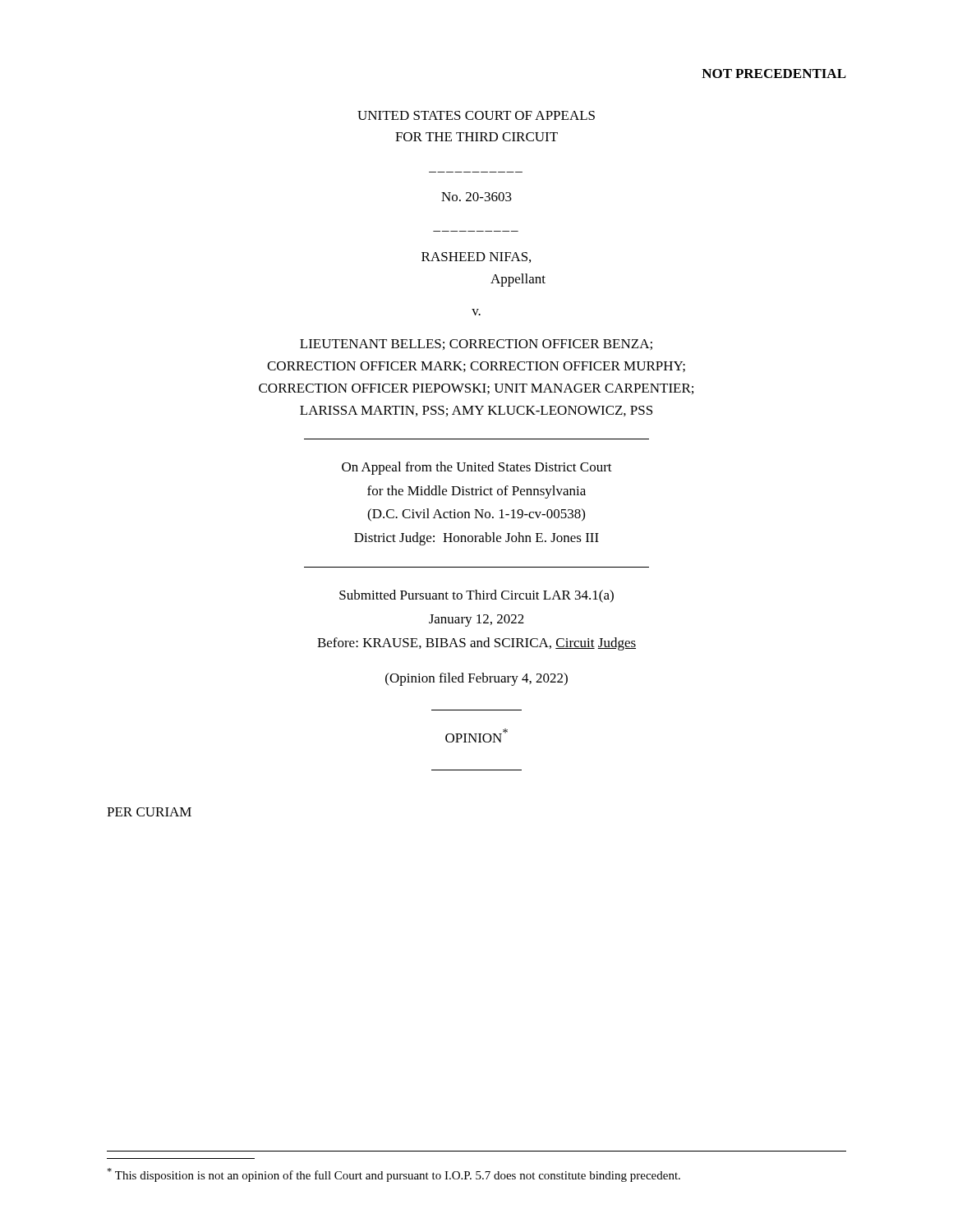Find the text block with the text "On Appeal from"

[x=476, y=502]
